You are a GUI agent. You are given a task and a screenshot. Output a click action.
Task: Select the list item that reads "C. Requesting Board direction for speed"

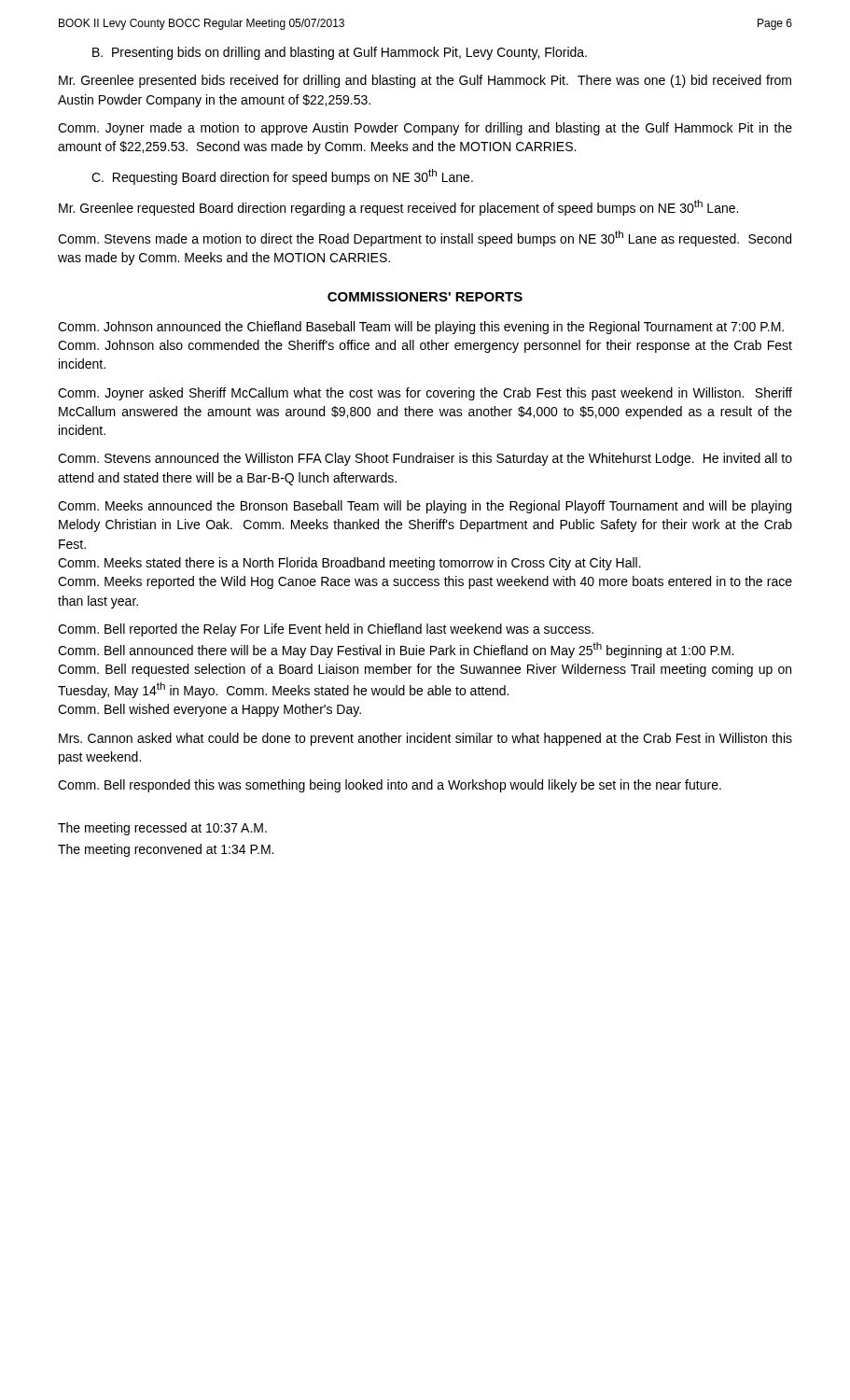pyautogui.click(x=442, y=176)
